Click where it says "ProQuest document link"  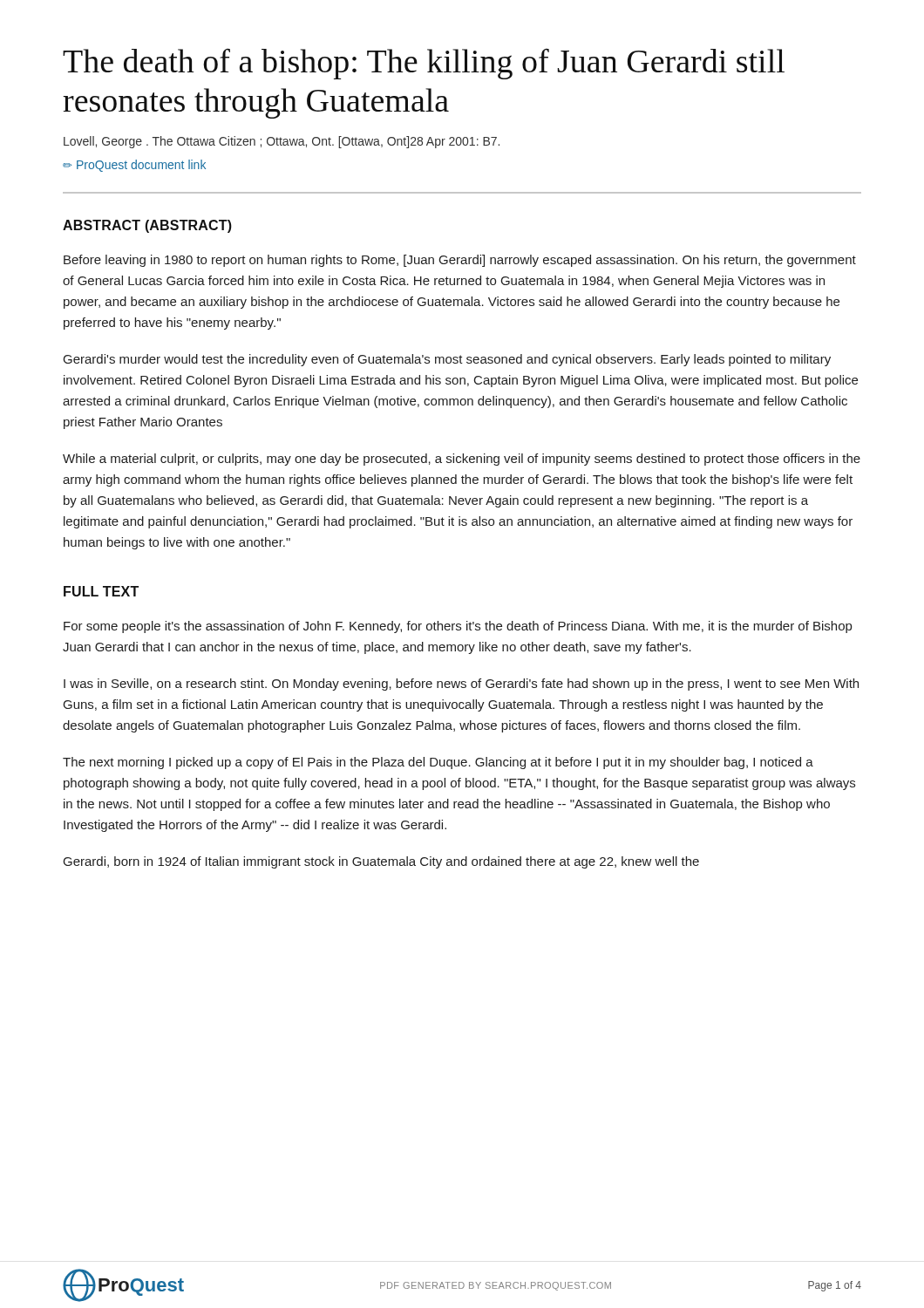pyautogui.click(x=134, y=165)
